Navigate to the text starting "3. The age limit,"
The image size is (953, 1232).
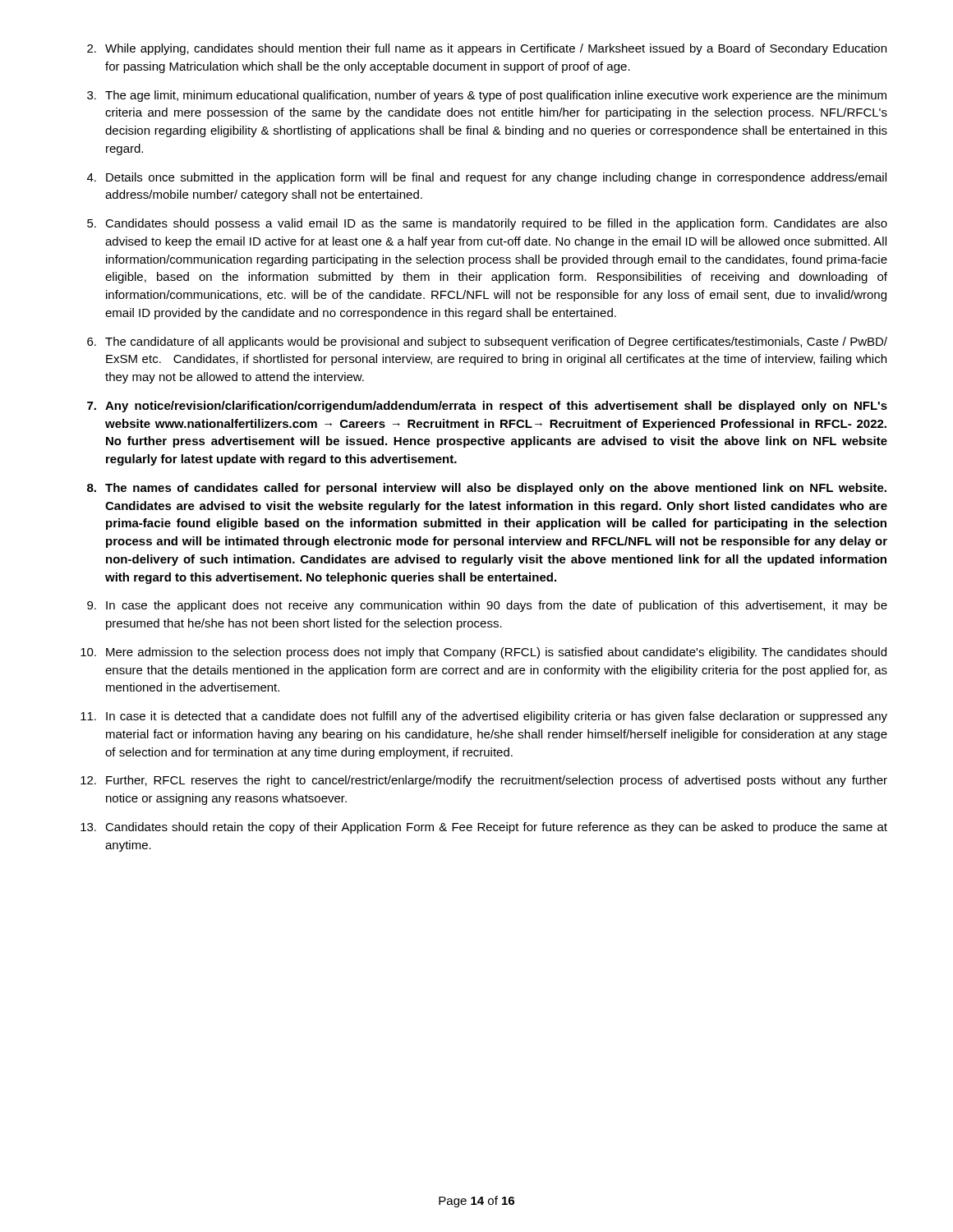click(476, 122)
